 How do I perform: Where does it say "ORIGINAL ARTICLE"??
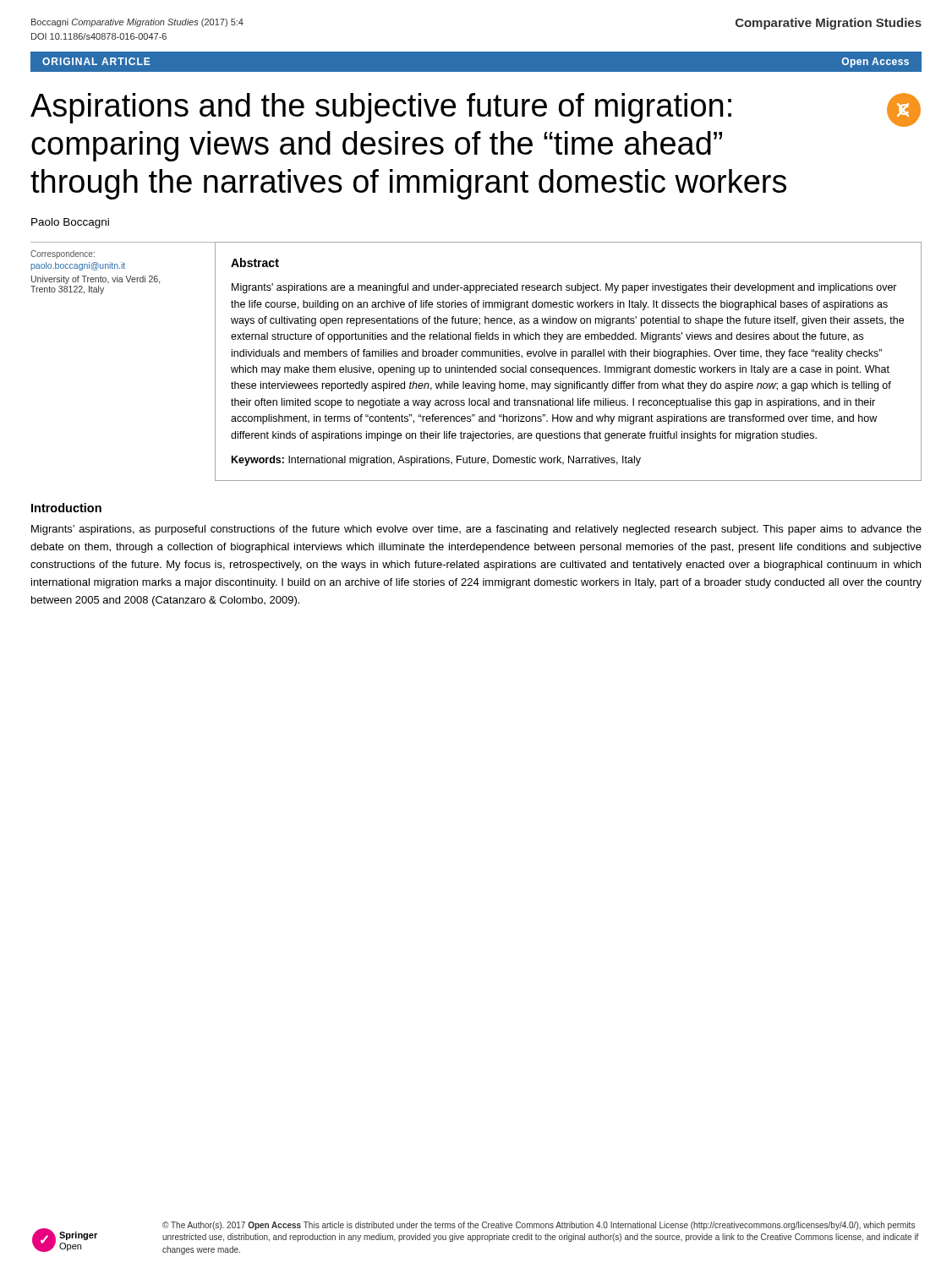pyautogui.click(x=97, y=62)
